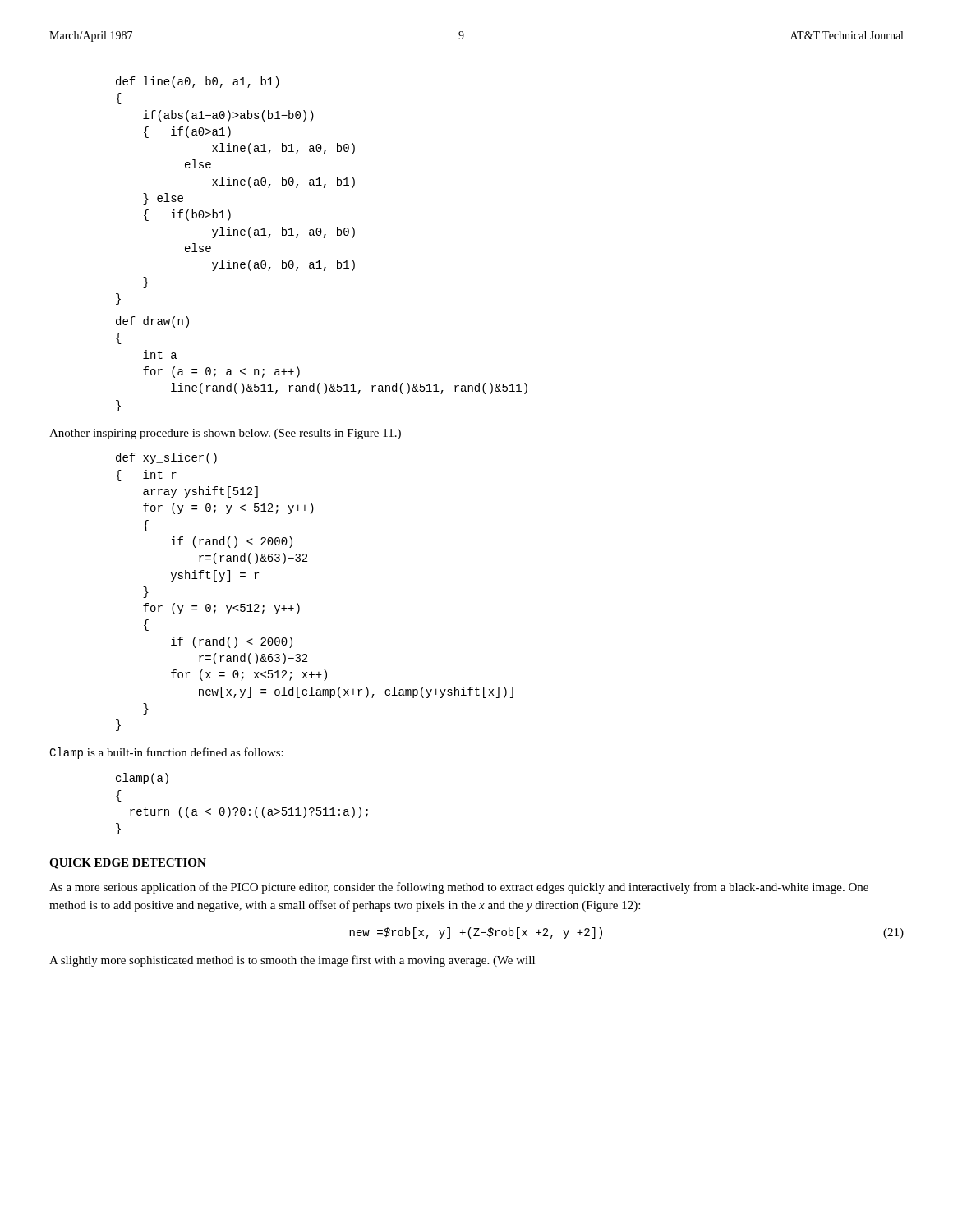Point to "clamp(a) { return ((a 511)?511:a)); }"

click(x=142, y=779)
